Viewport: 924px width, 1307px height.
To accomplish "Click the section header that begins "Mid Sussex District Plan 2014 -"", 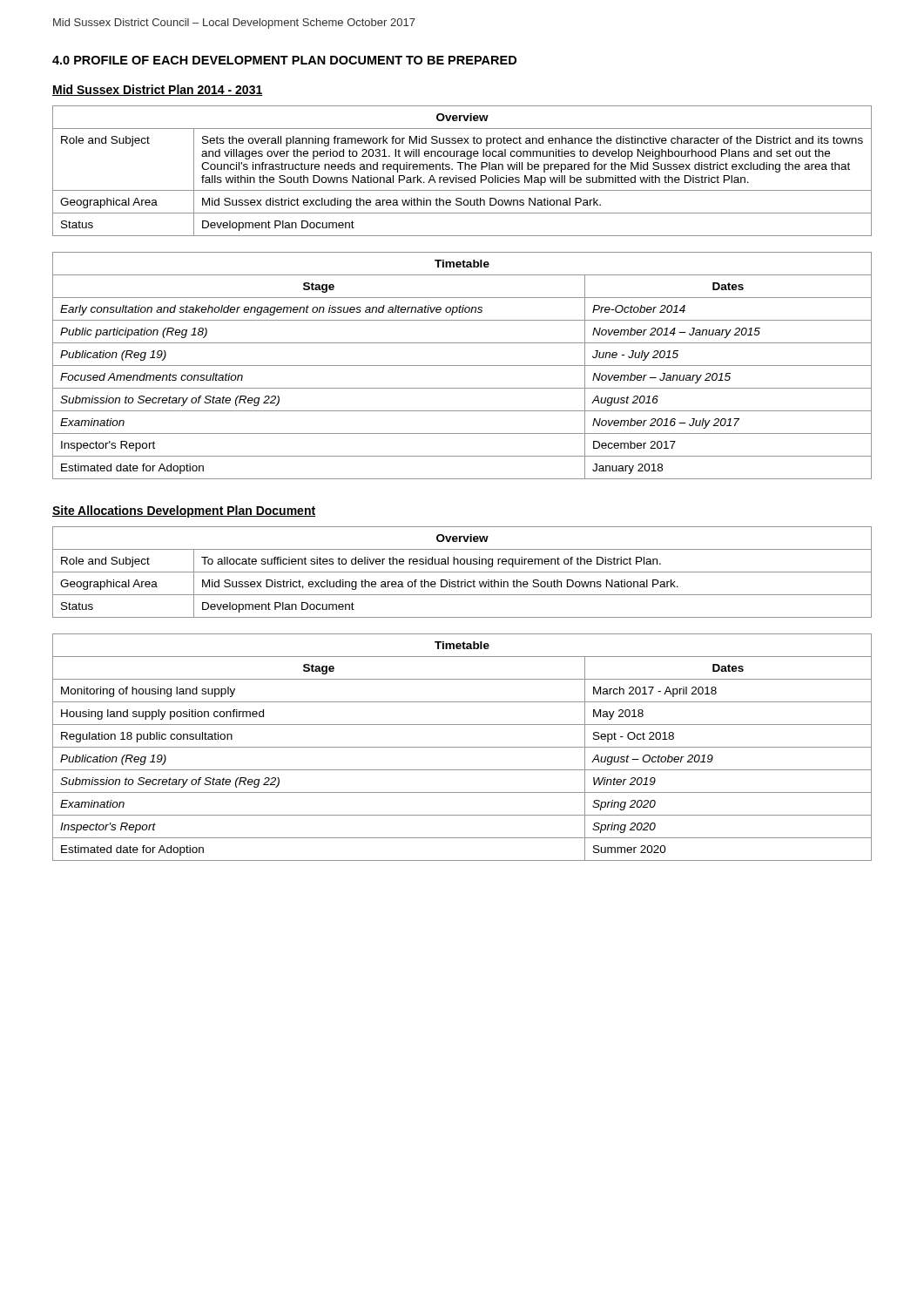I will tap(157, 90).
